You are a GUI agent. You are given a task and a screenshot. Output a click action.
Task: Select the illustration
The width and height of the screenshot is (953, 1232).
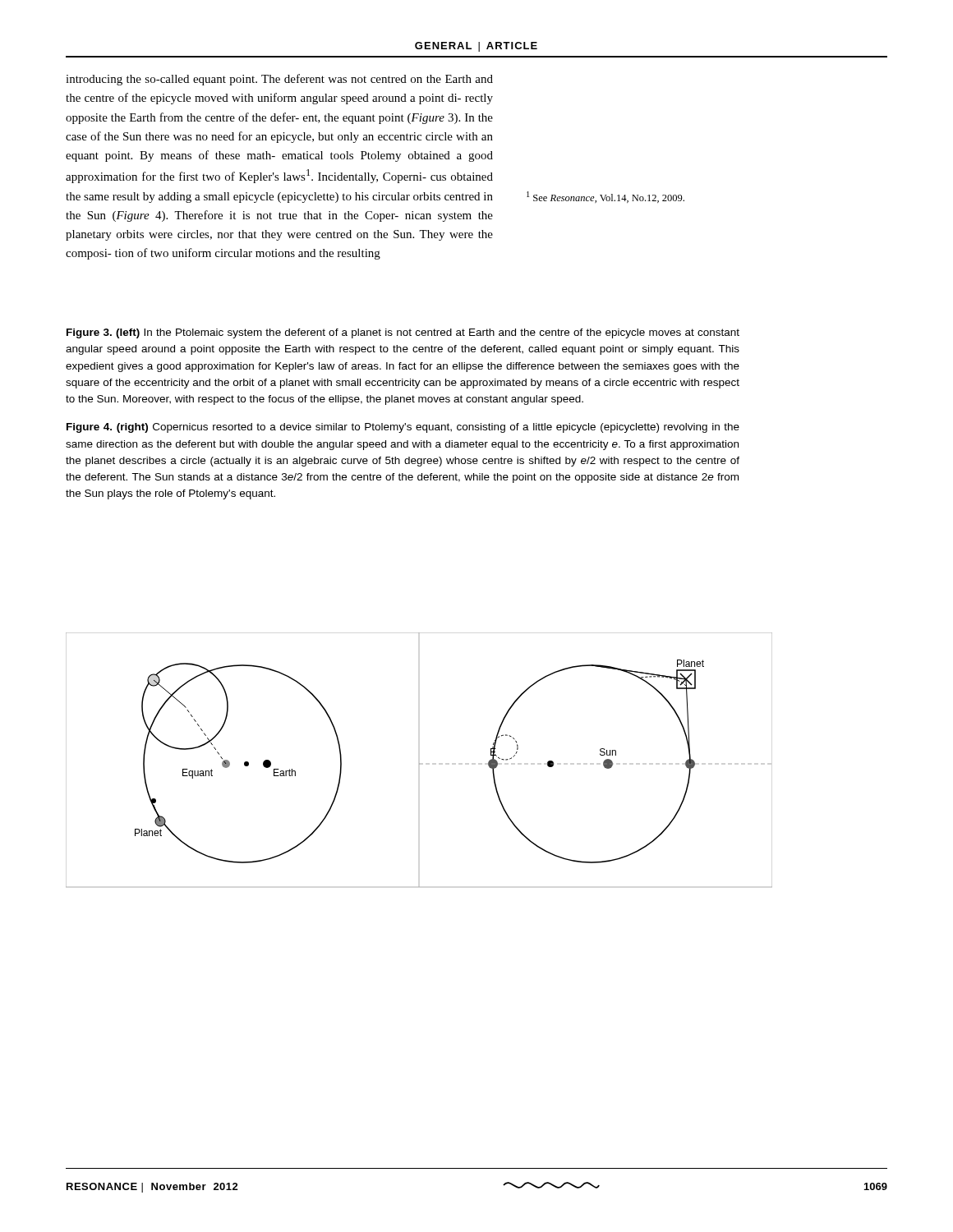[x=419, y=764]
